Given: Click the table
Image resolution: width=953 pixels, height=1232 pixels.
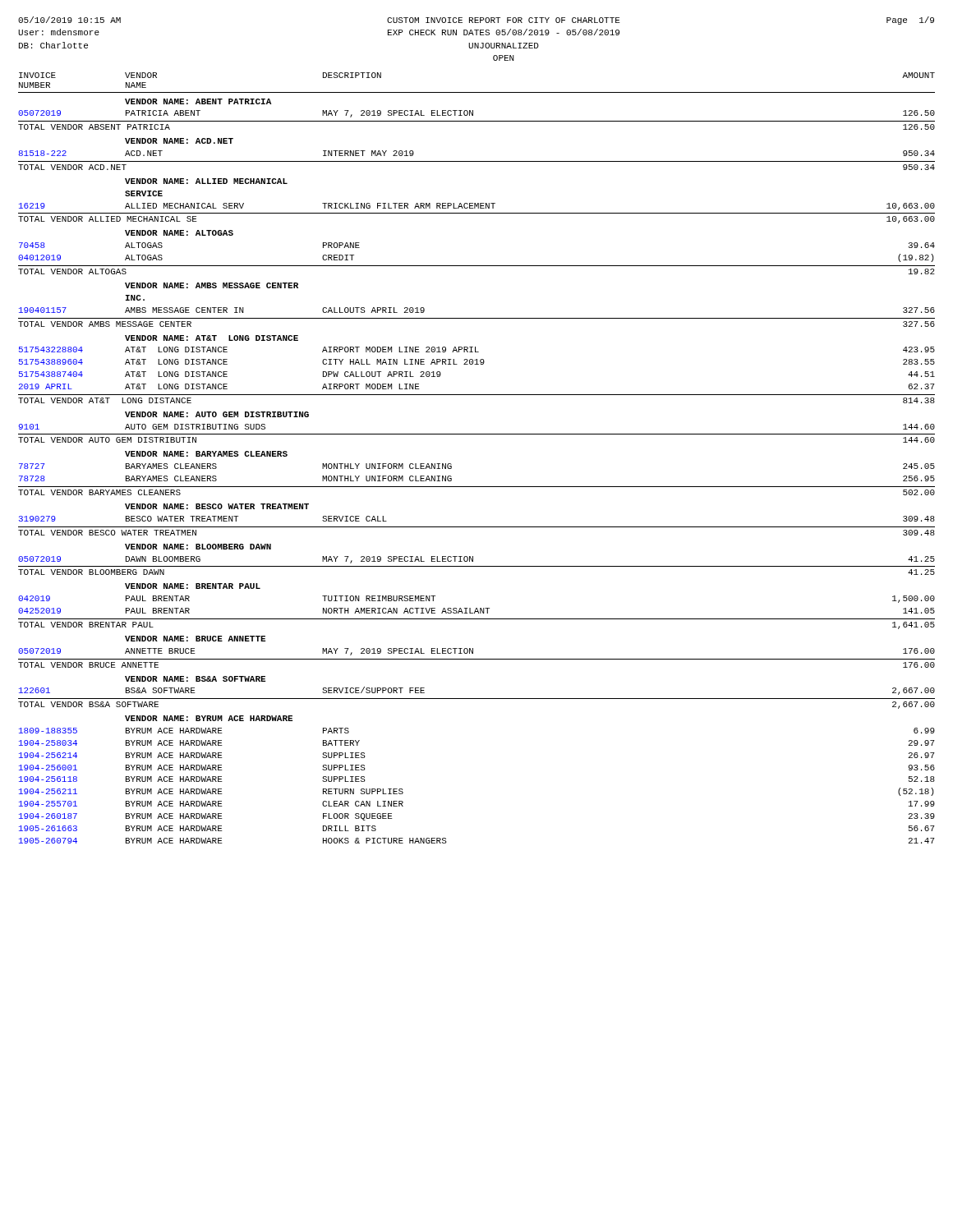Looking at the screenshot, I should tap(476, 459).
